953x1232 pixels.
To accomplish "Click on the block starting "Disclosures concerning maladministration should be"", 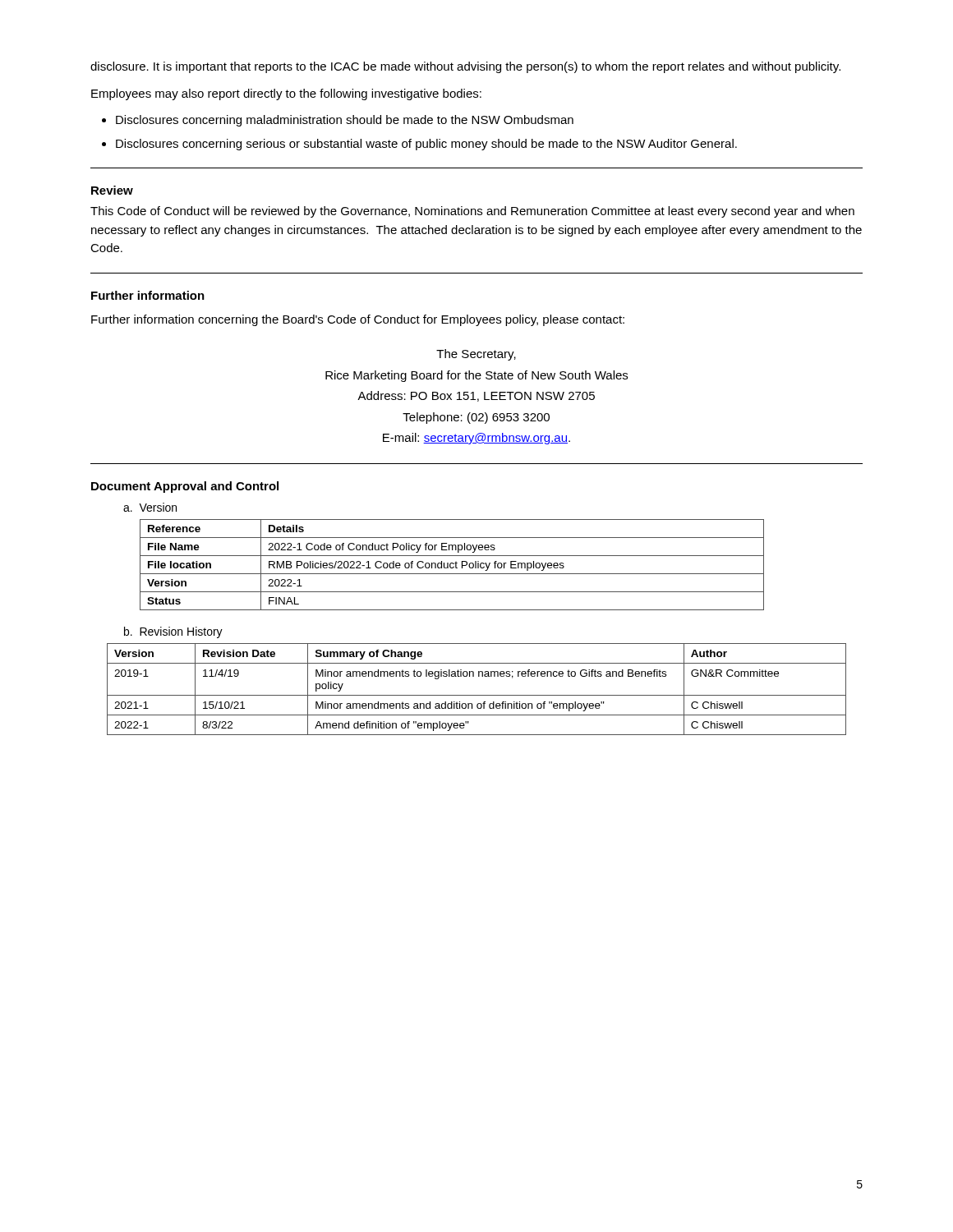I will pyautogui.click(x=344, y=120).
